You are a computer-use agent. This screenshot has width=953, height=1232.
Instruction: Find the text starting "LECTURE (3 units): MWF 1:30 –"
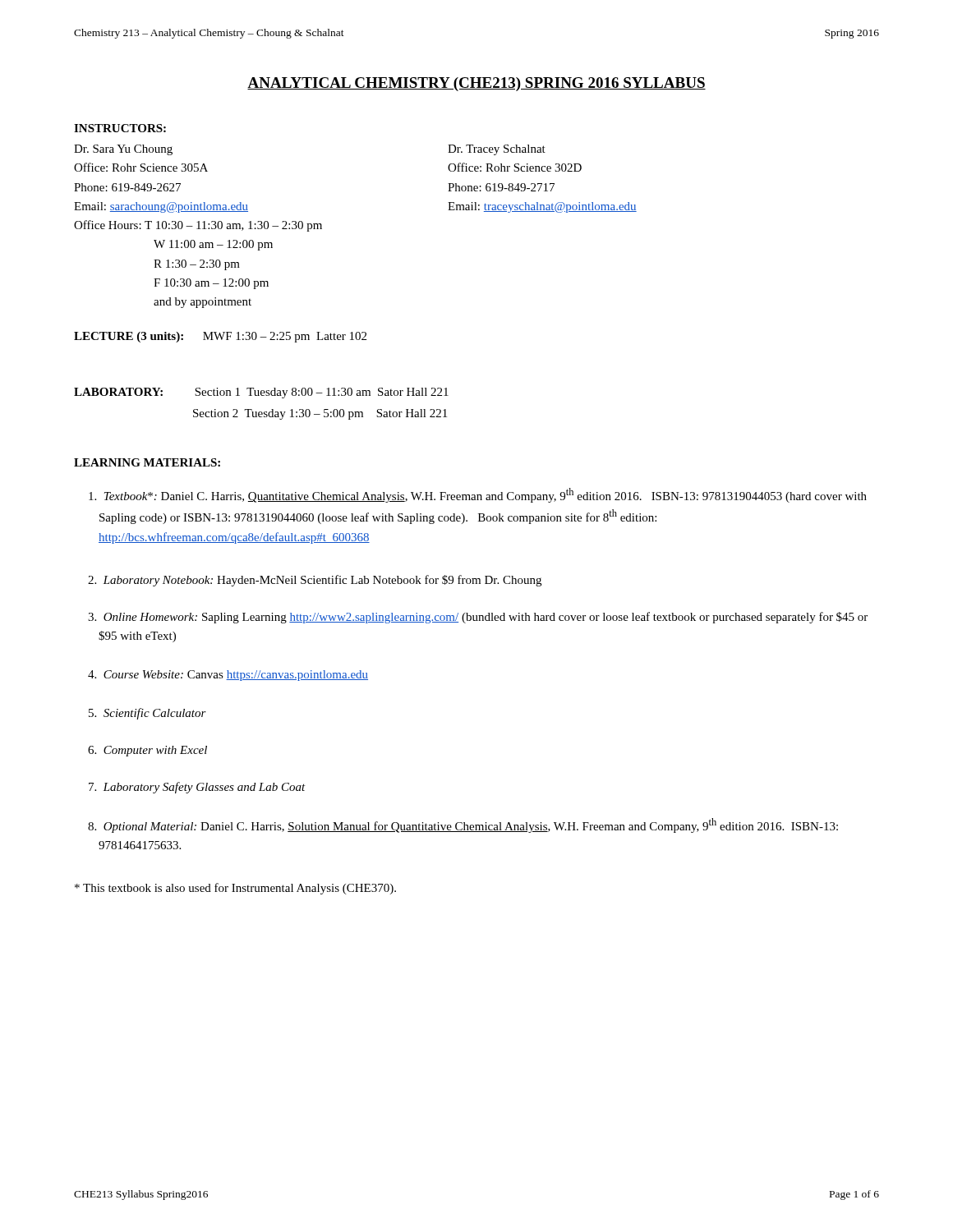[221, 336]
